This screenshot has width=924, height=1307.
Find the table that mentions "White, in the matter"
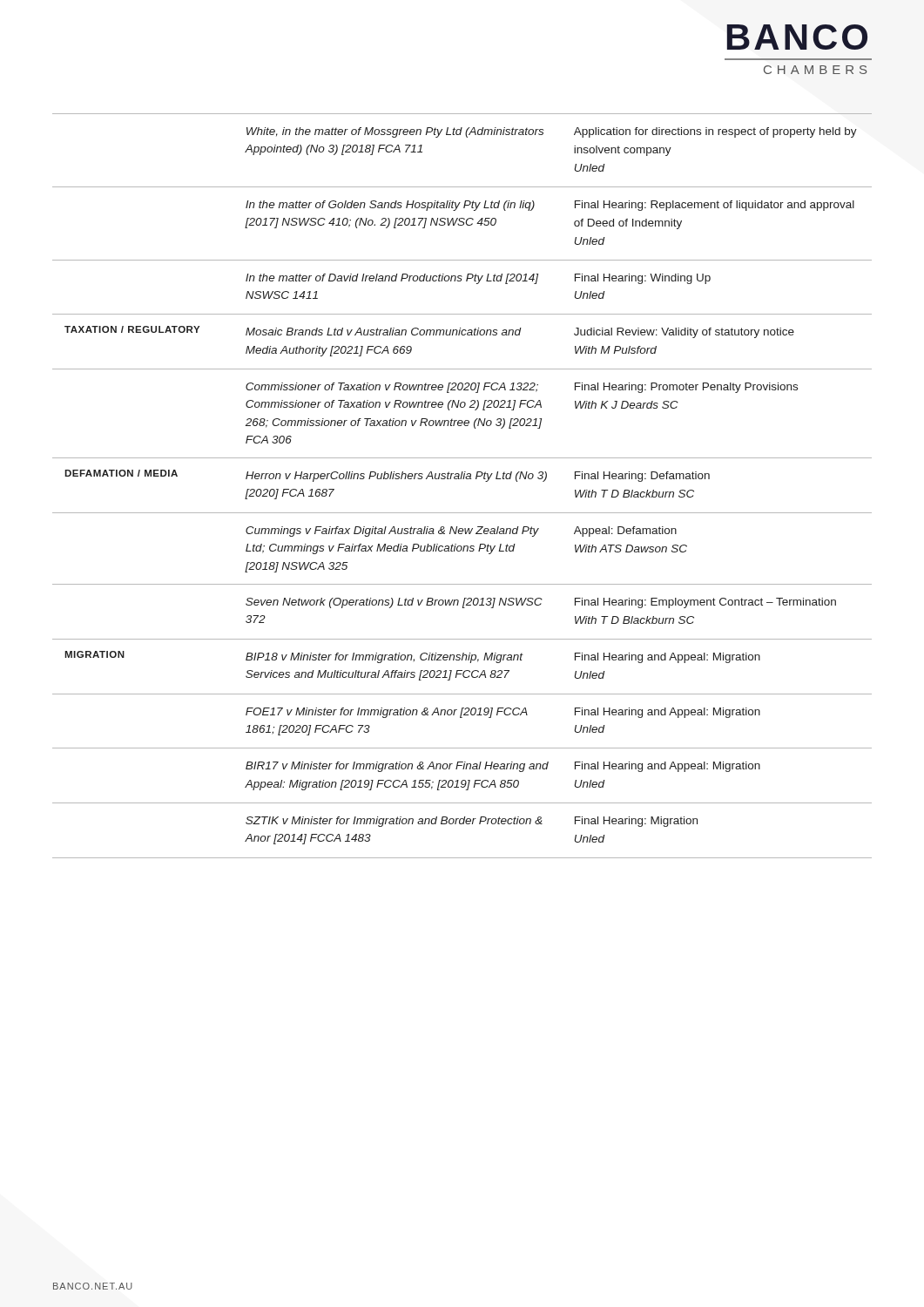coord(462,486)
